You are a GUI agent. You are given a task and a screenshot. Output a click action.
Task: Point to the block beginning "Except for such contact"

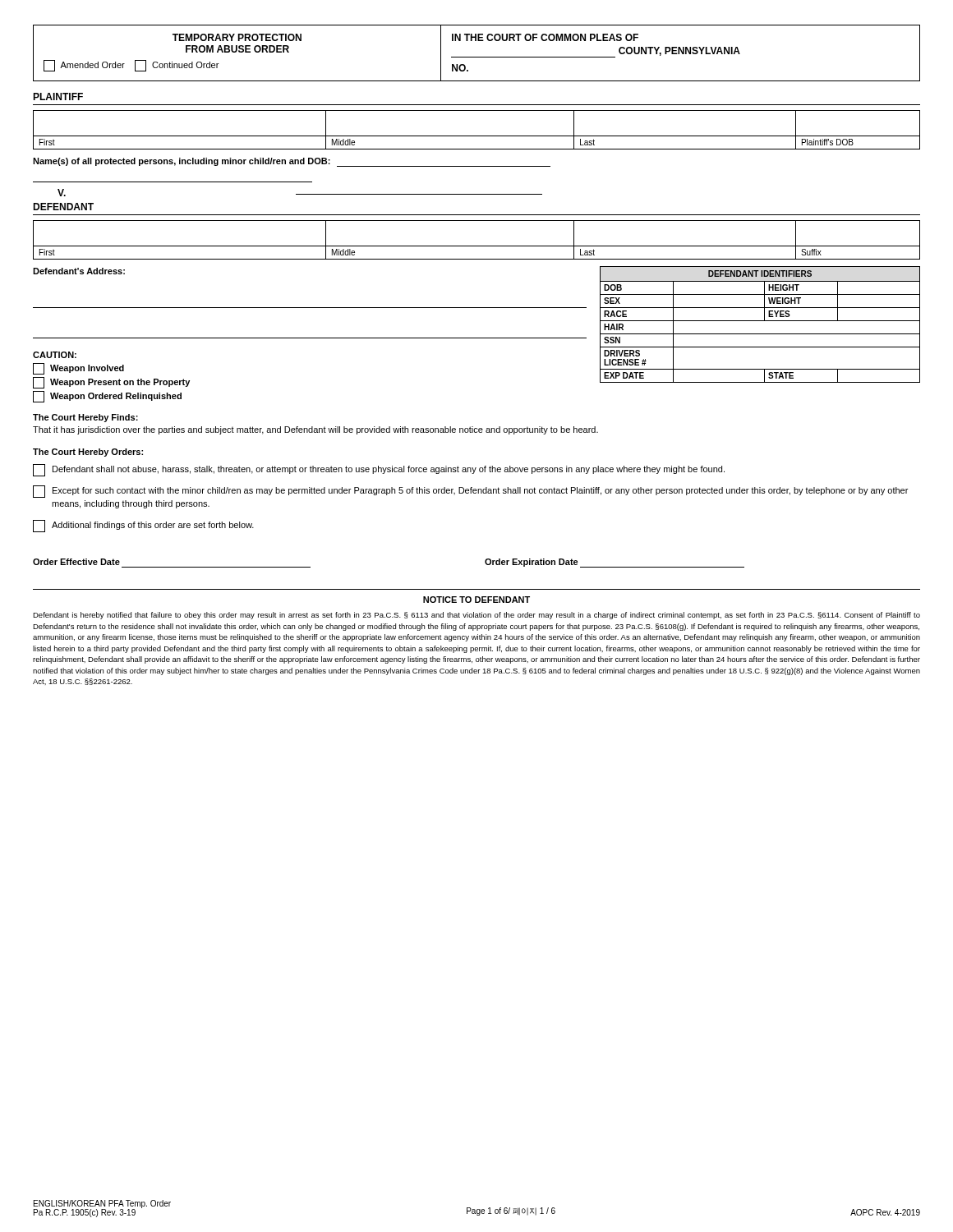[x=476, y=498]
